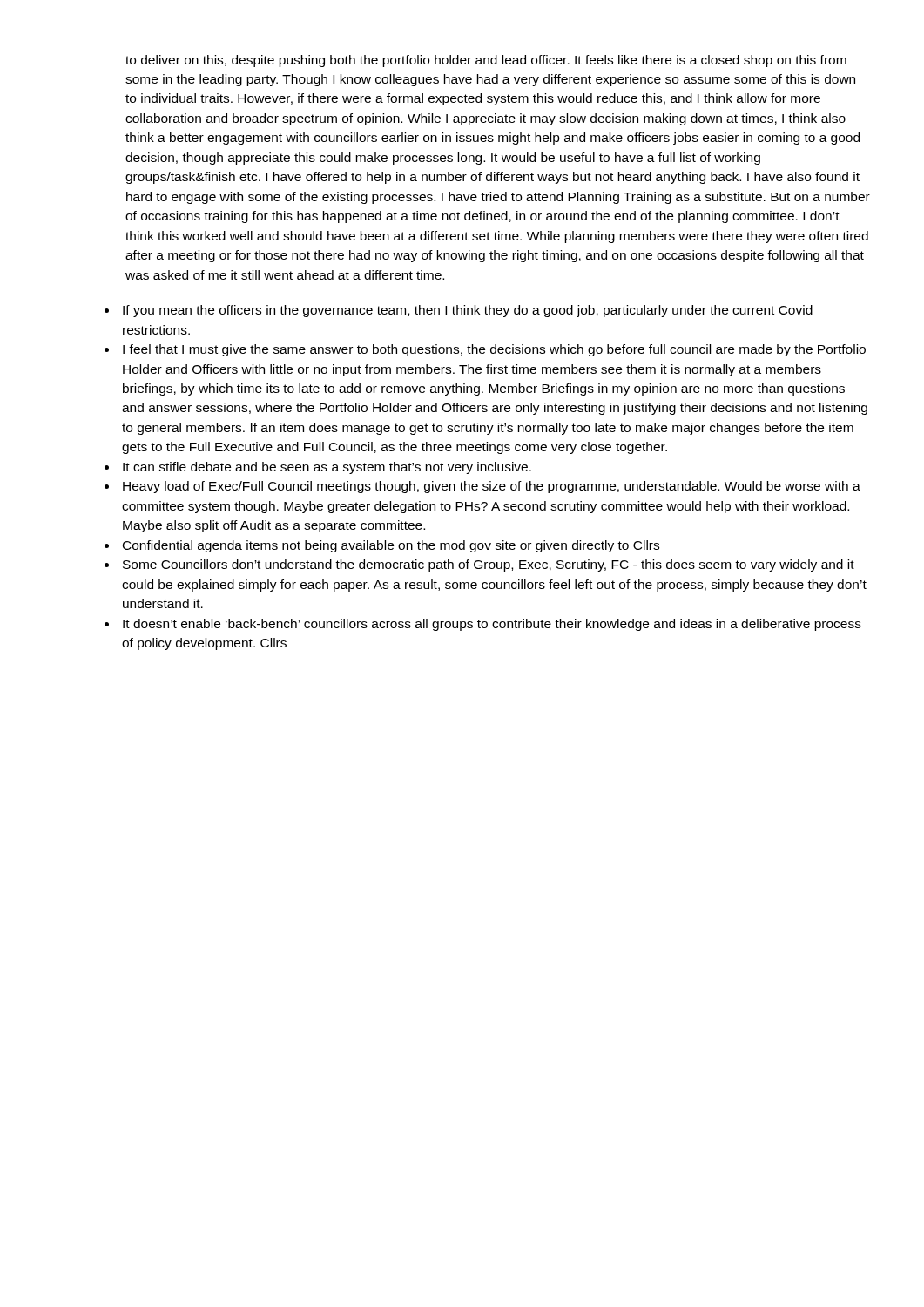Where is the passage that starts "Some Councillors don’t"?
Image resolution: width=924 pixels, height=1307 pixels.
click(x=494, y=585)
